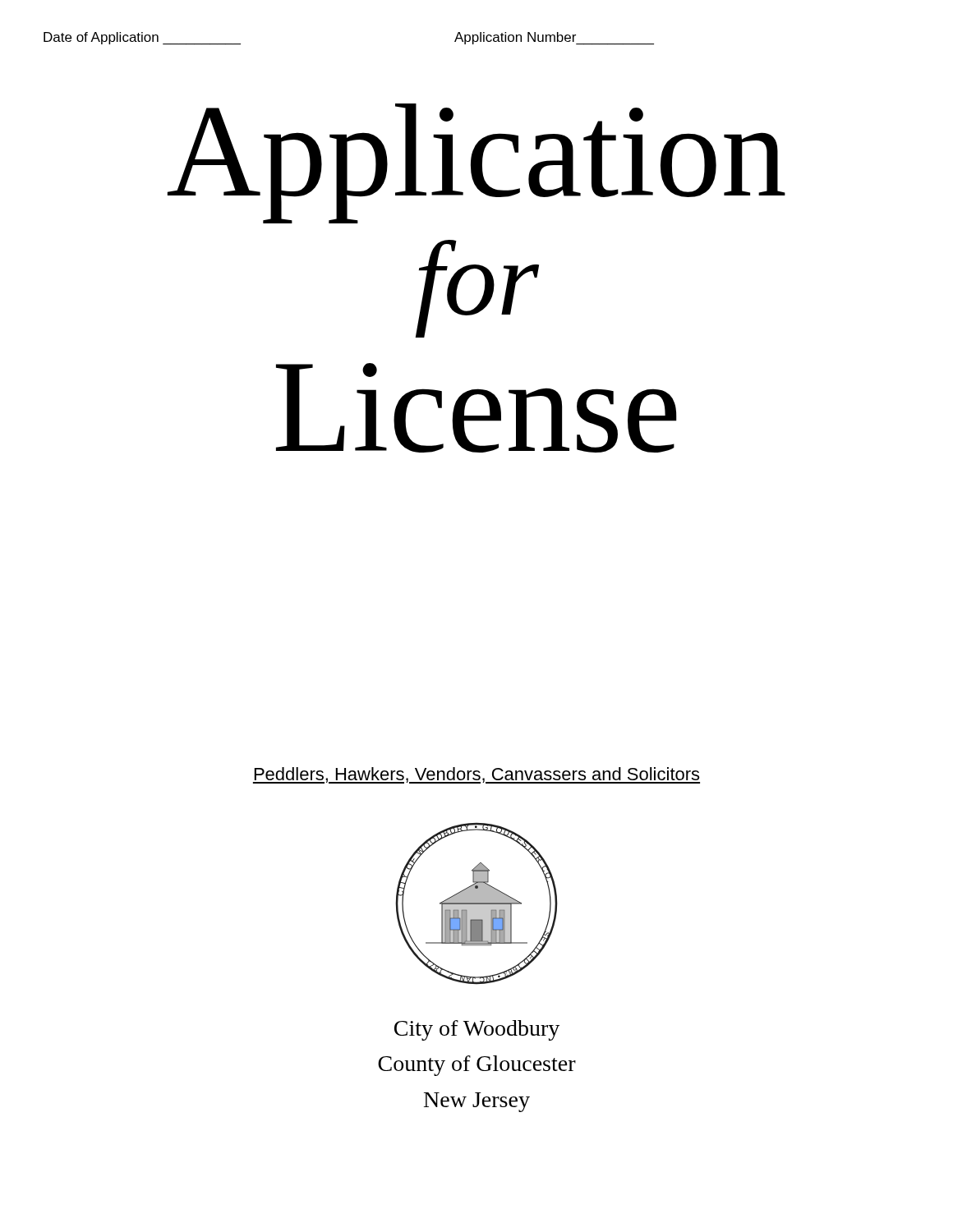Locate the passage starting "Application for License"
The width and height of the screenshot is (953, 1232).
click(x=476, y=279)
